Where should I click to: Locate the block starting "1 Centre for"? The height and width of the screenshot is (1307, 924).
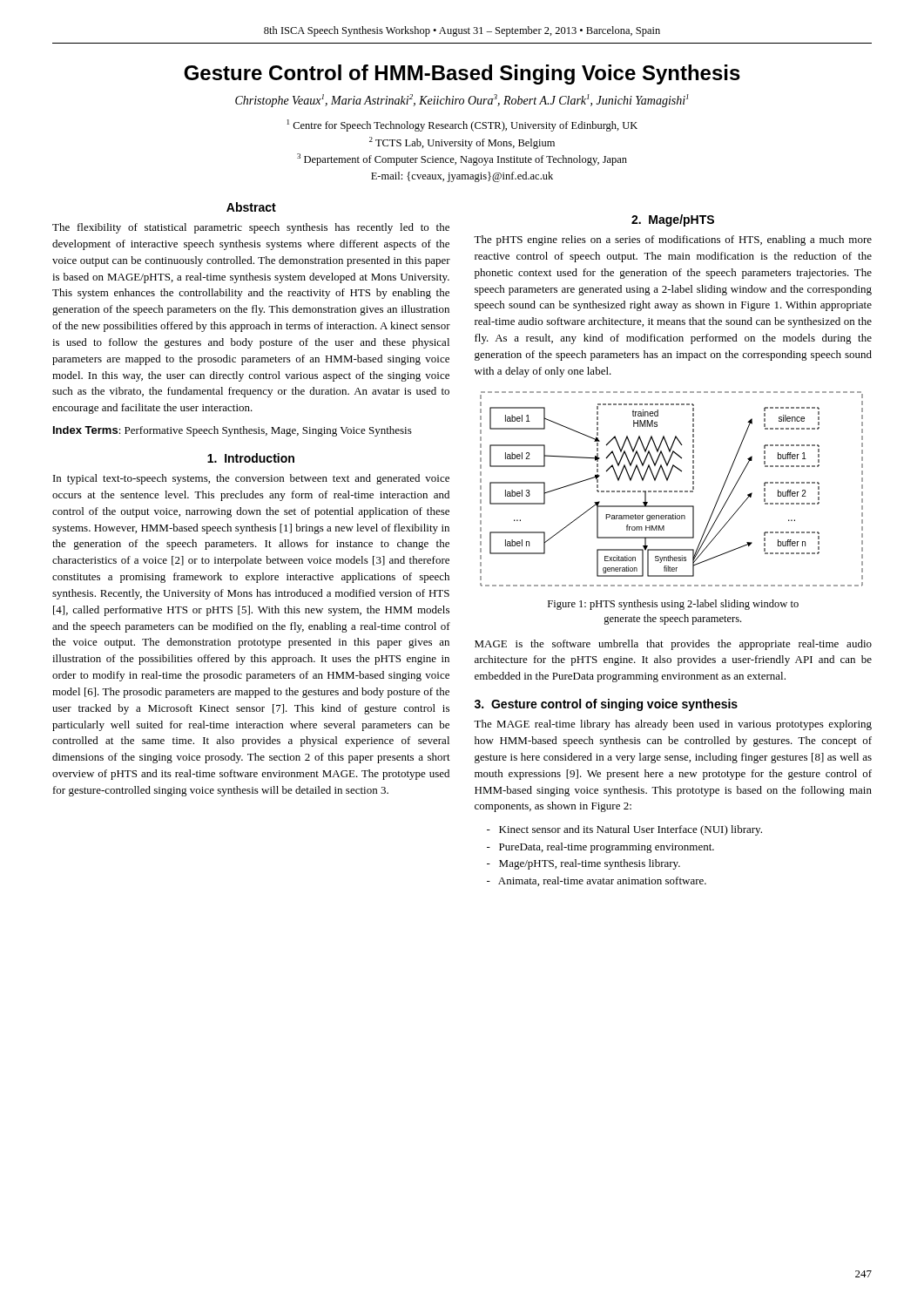462,150
